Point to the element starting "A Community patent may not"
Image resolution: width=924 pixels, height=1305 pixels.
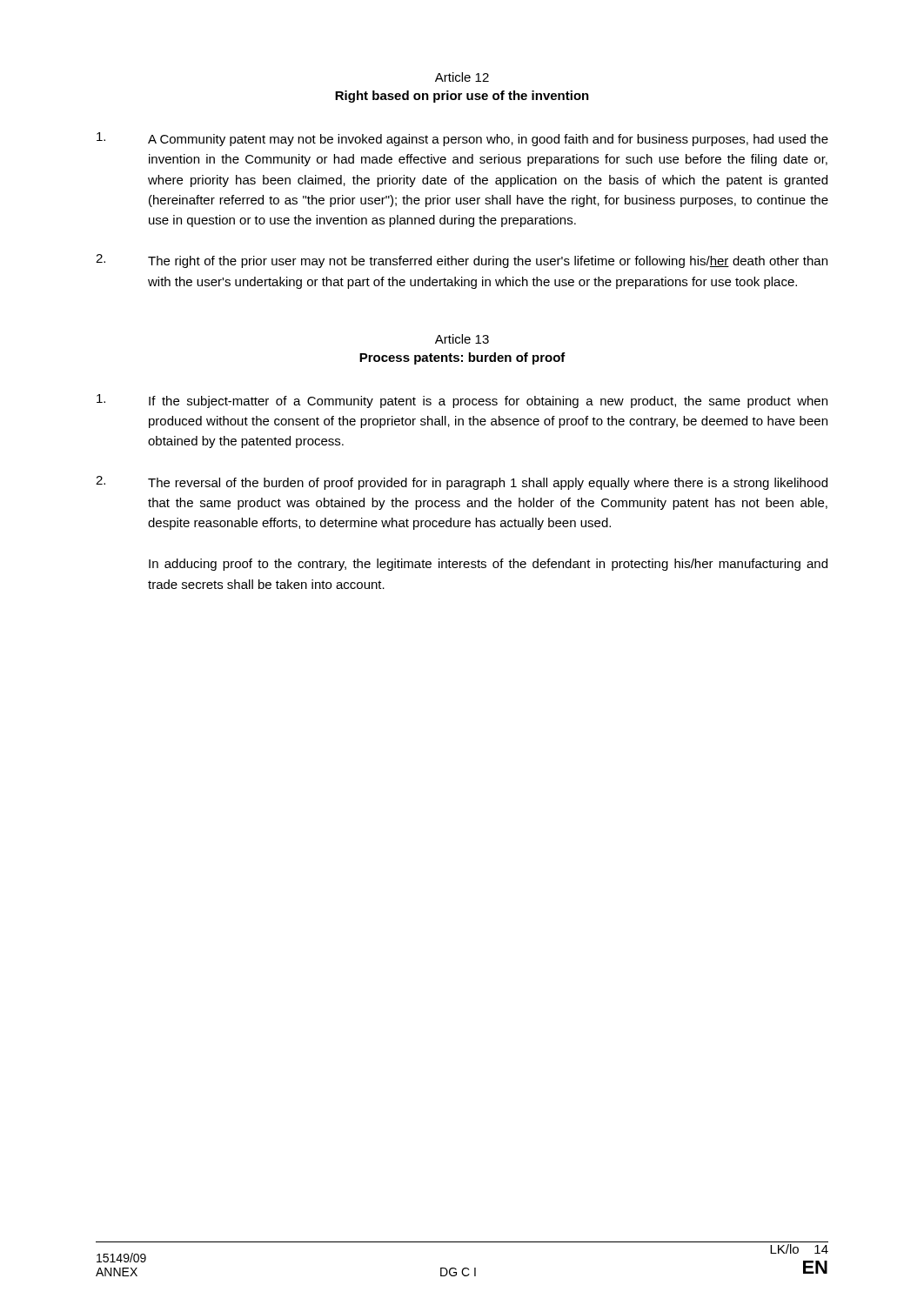coord(462,179)
